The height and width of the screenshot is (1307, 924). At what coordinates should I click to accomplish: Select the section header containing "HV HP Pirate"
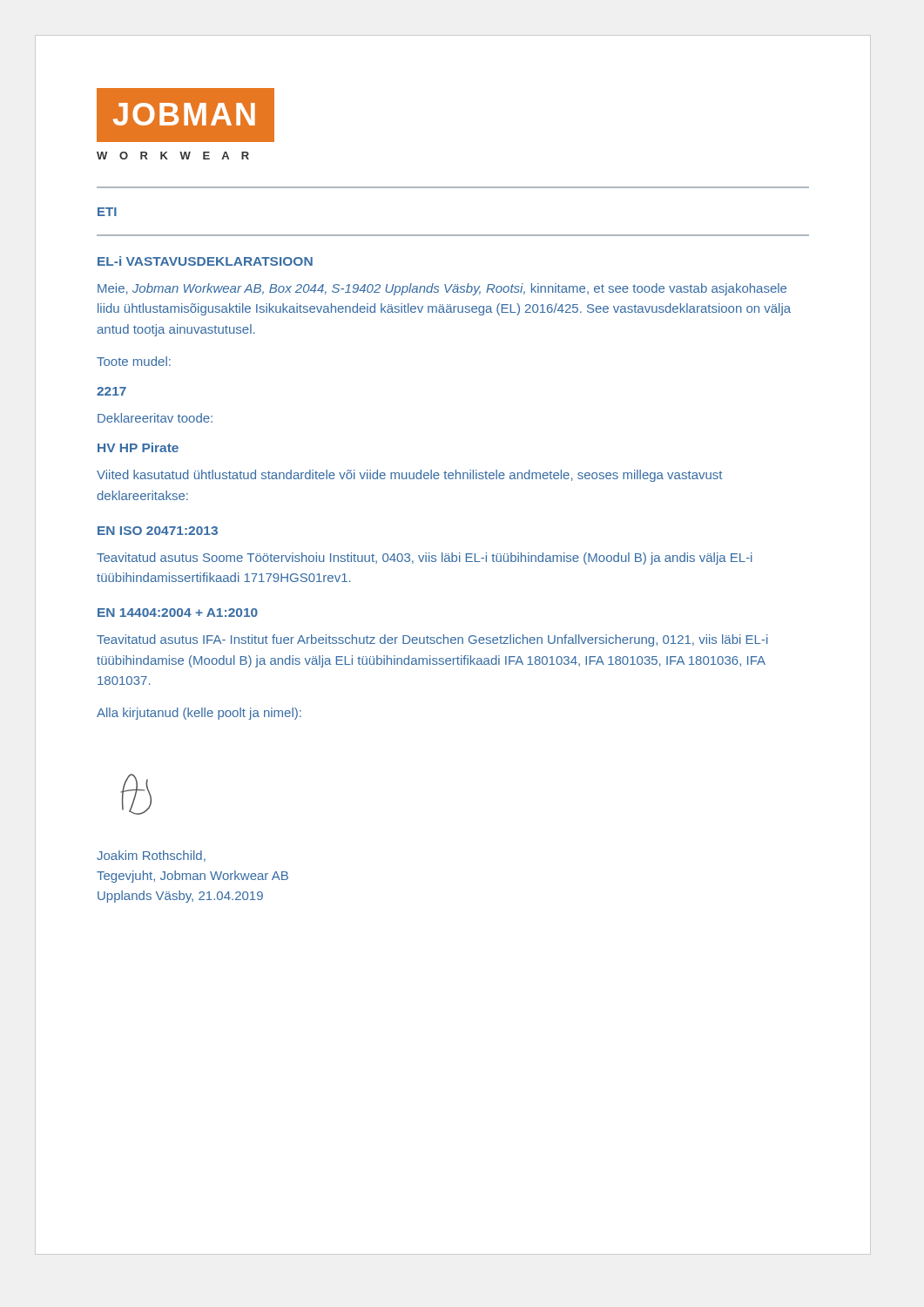(x=138, y=448)
